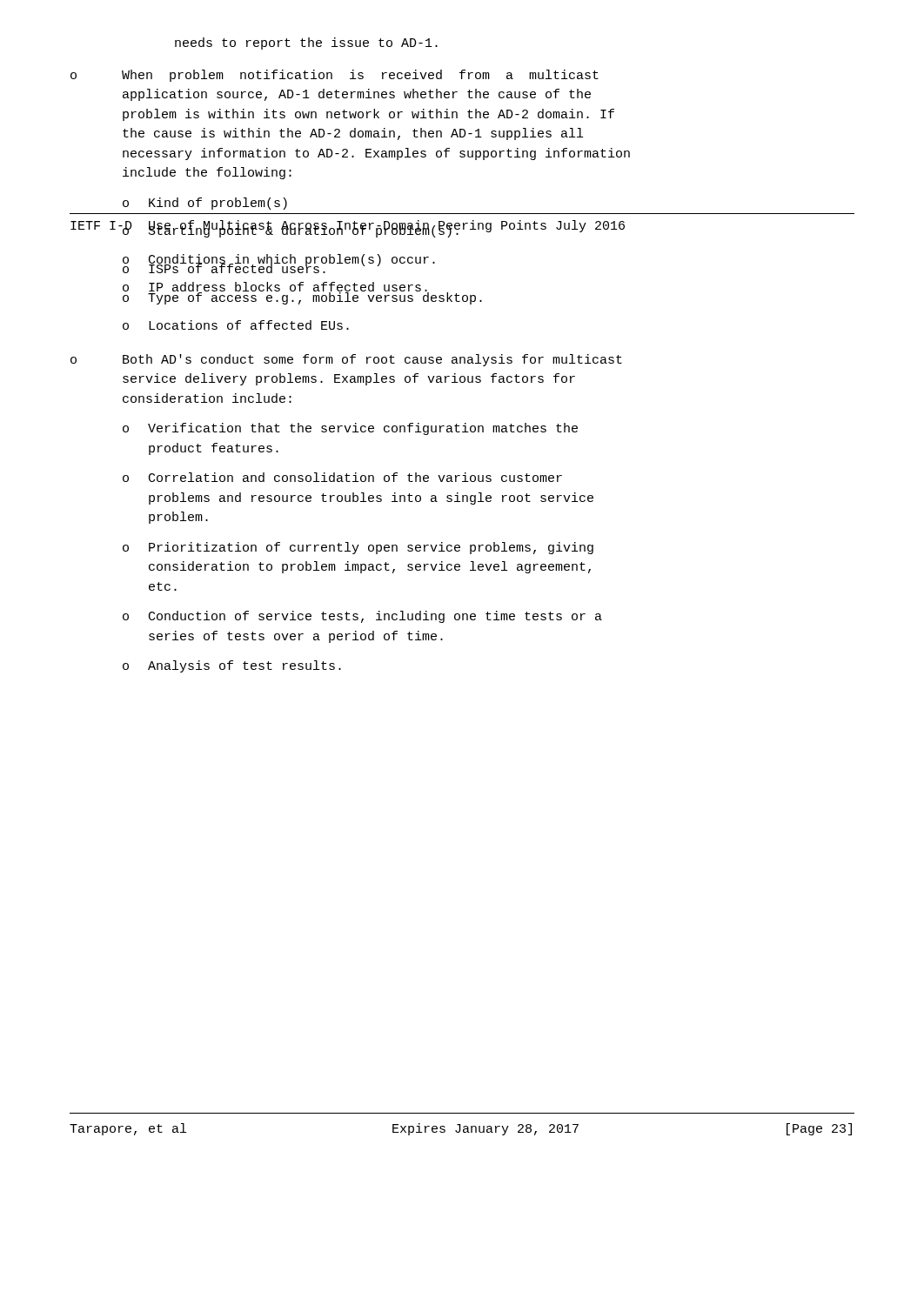Where does it say "o Kind of problem(s)"?
This screenshot has height=1305, width=924.
click(x=205, y=204)
